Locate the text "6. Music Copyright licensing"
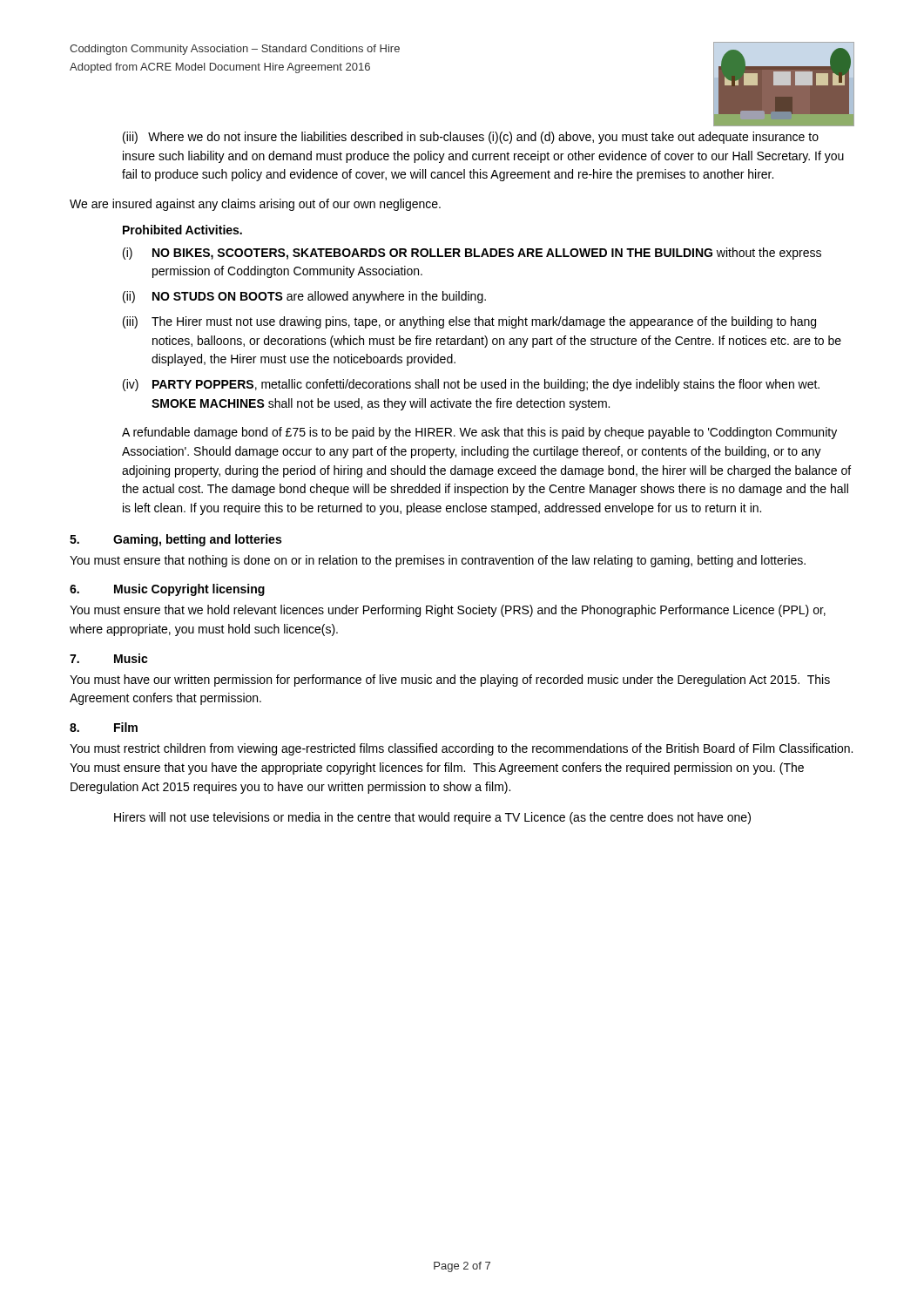 point(167,589)
